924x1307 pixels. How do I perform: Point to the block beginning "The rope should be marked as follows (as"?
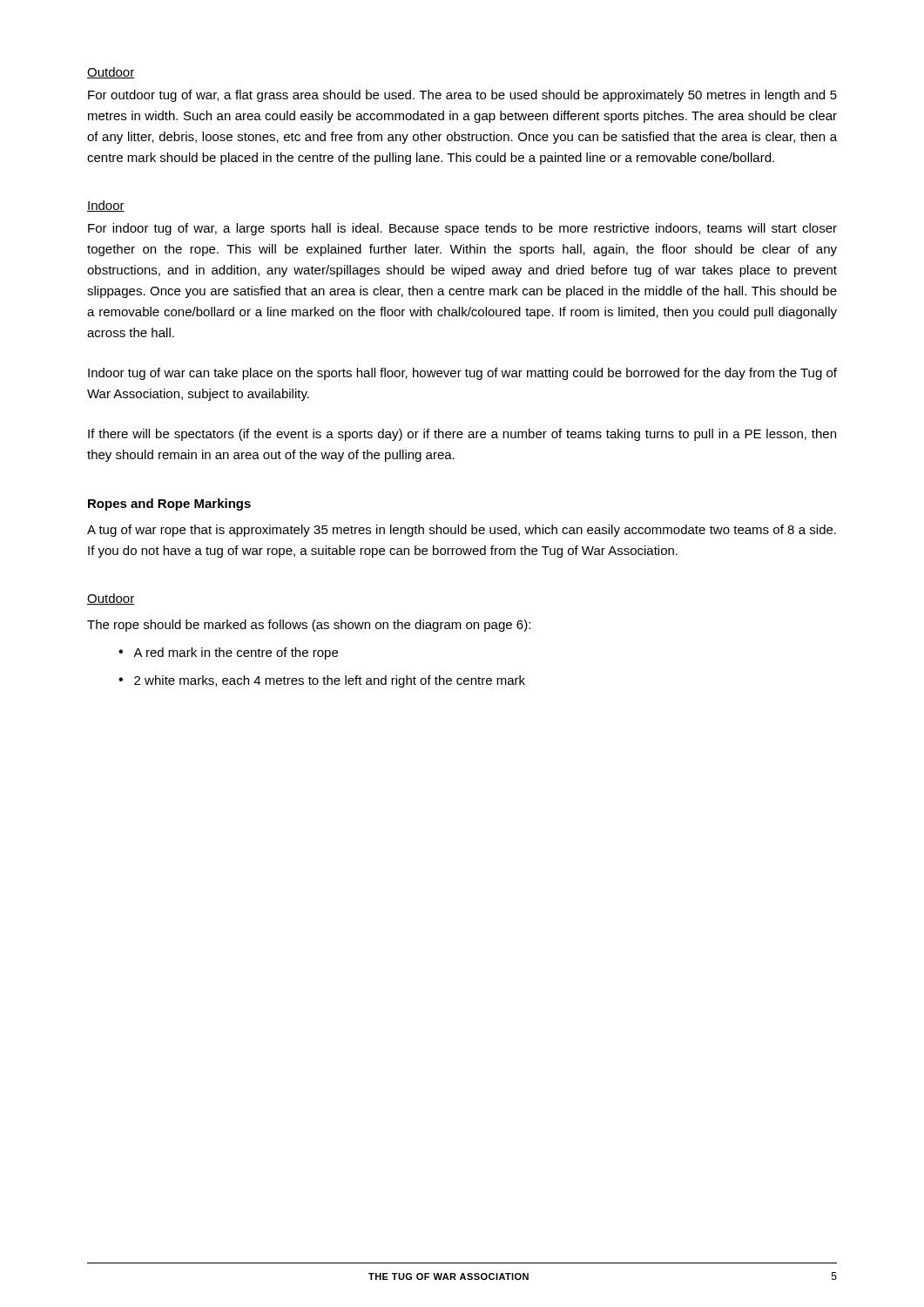(462, 625)
